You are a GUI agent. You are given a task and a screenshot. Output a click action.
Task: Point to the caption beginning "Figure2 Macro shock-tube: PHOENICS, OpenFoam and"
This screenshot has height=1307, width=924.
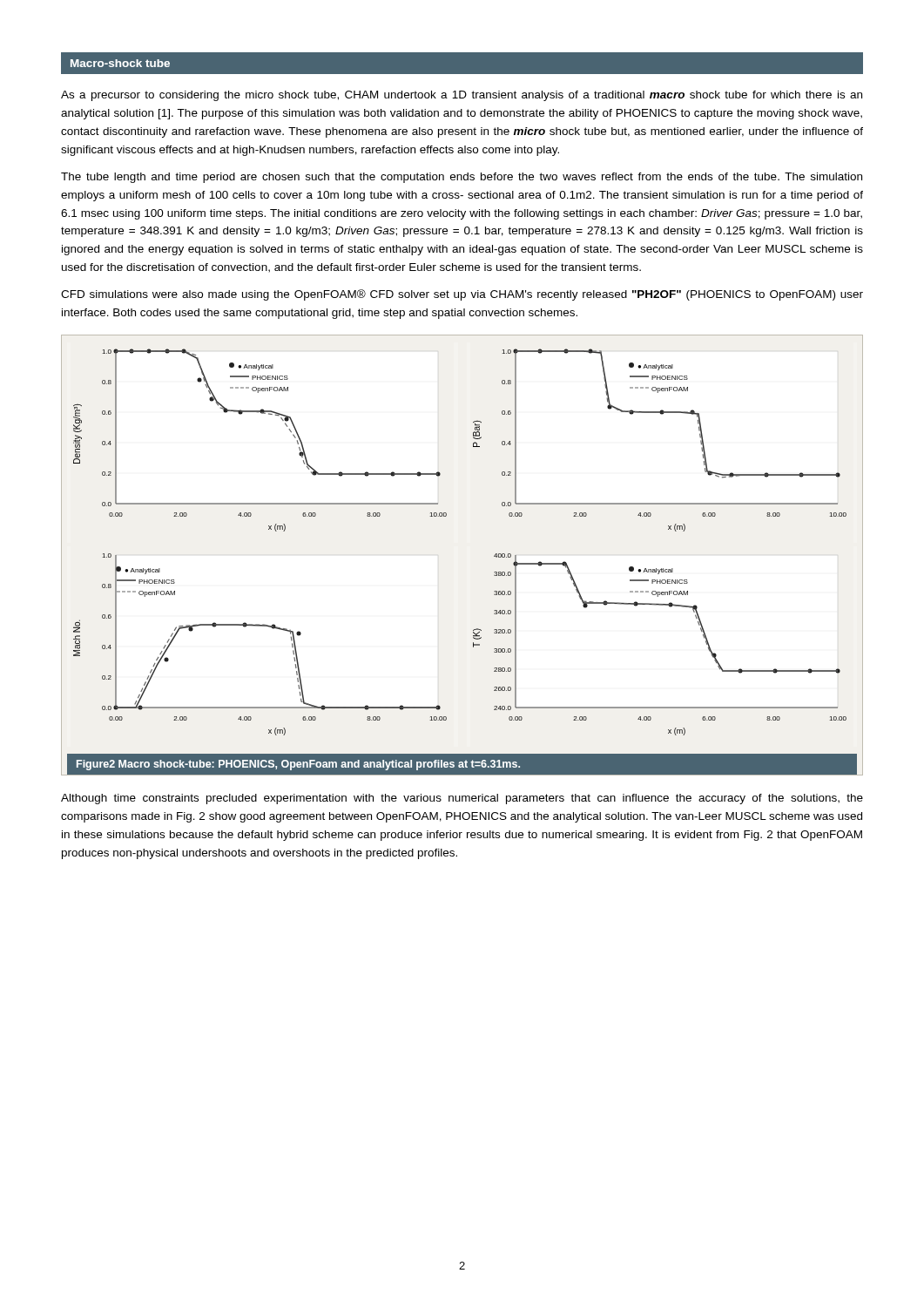298,764
